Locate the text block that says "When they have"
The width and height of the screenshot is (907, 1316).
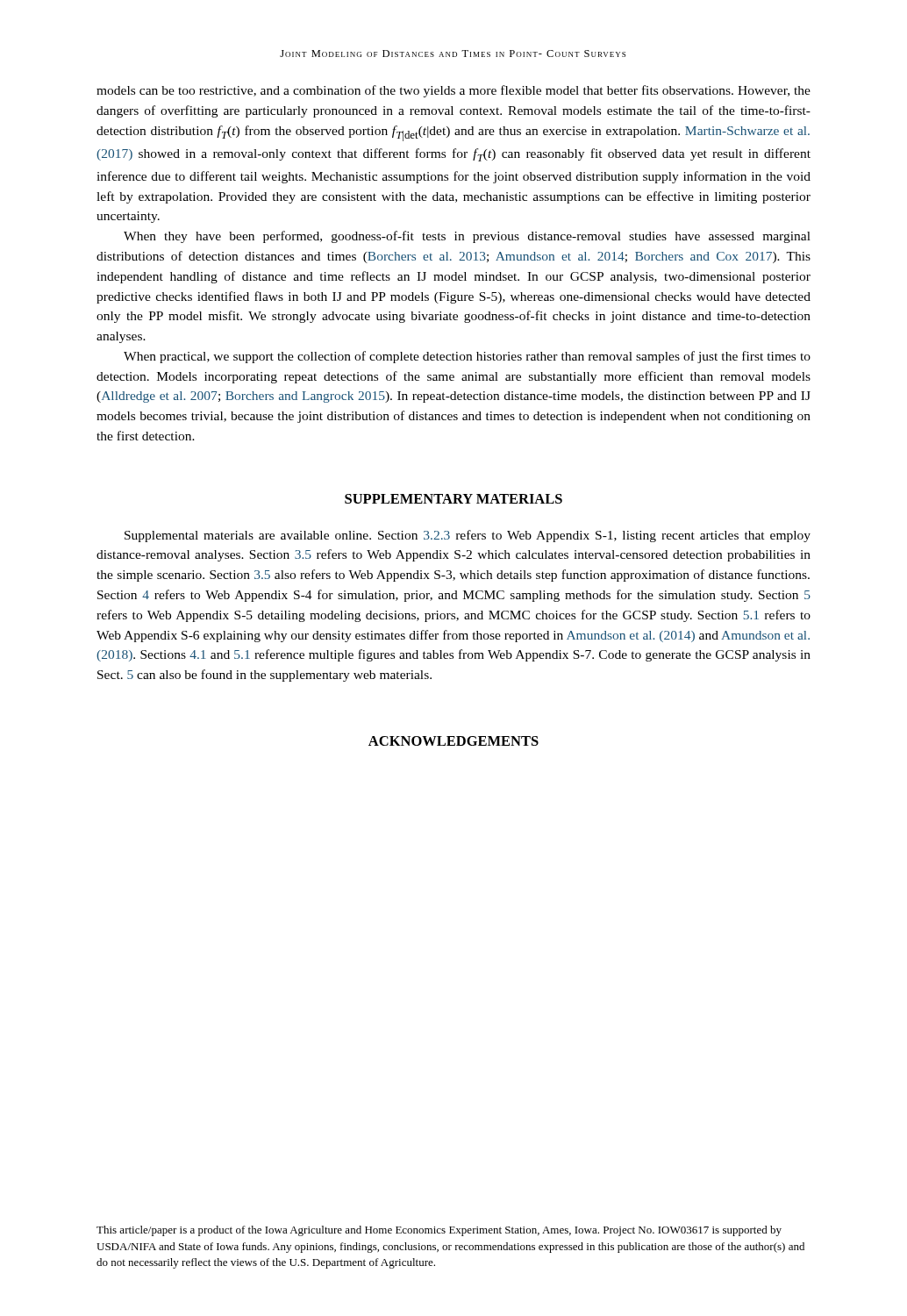(x=454, y=286)
